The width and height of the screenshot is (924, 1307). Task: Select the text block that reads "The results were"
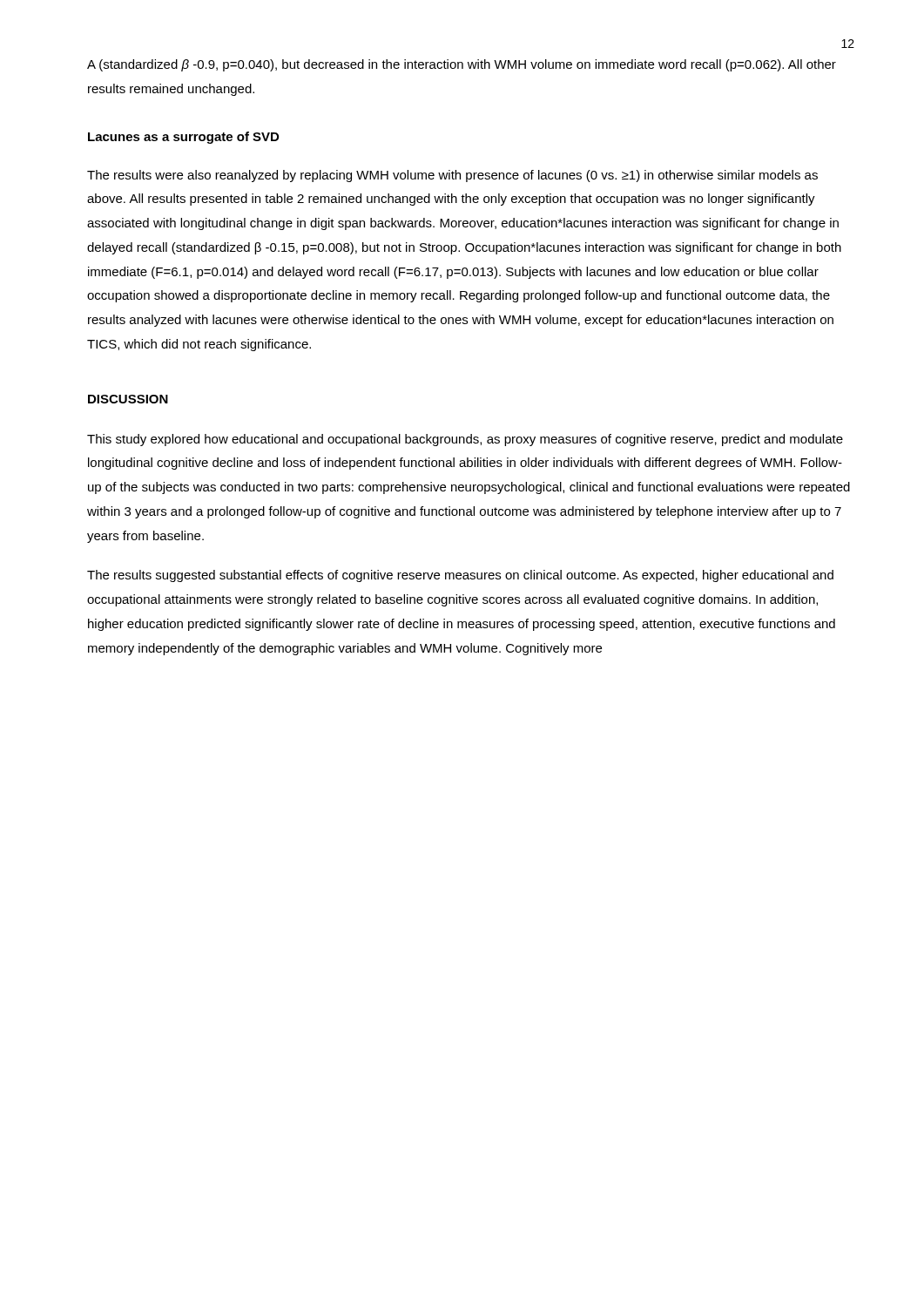464,259
